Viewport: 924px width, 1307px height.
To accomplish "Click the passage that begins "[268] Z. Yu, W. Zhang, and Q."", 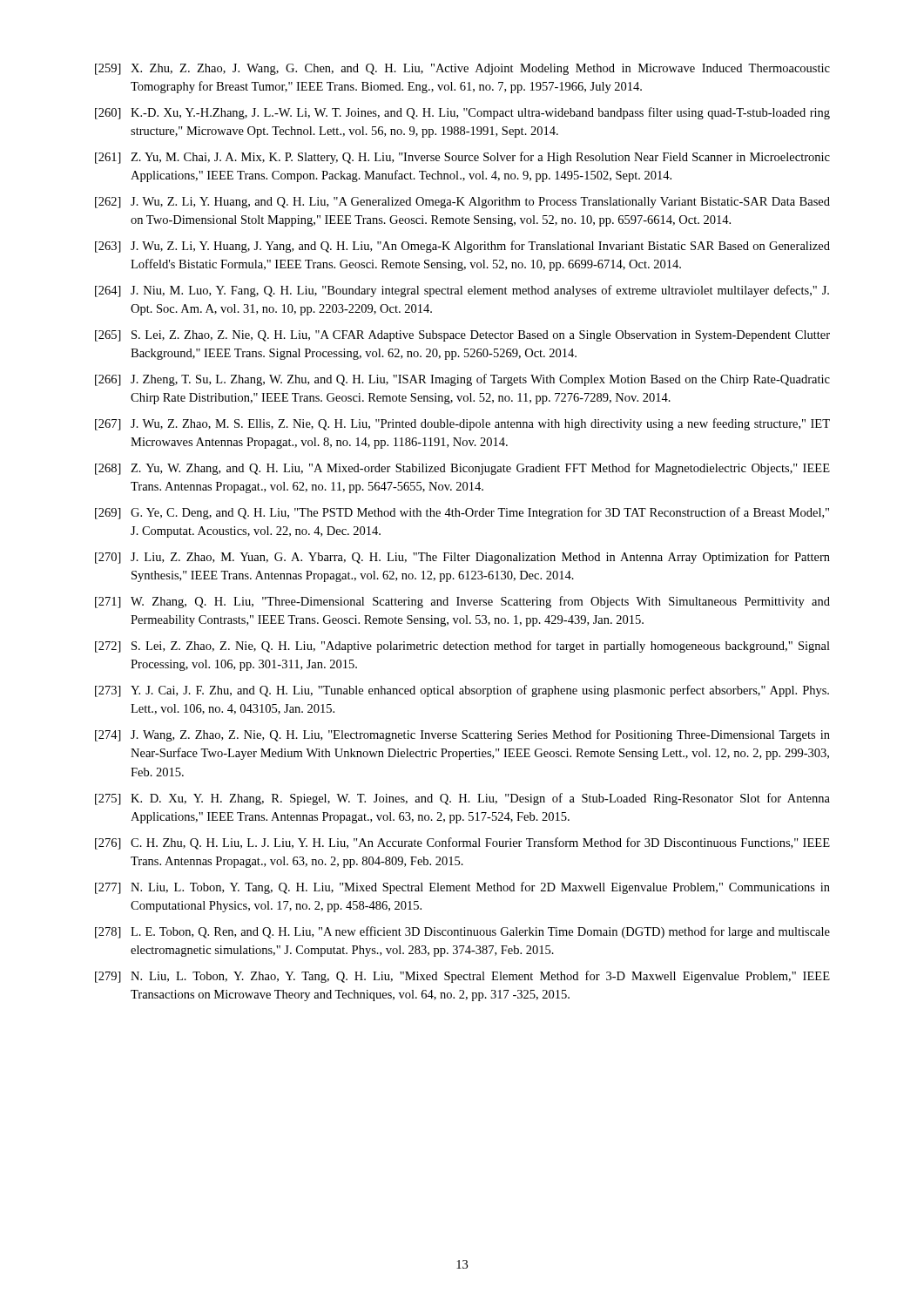I will (x=462, y=478).
